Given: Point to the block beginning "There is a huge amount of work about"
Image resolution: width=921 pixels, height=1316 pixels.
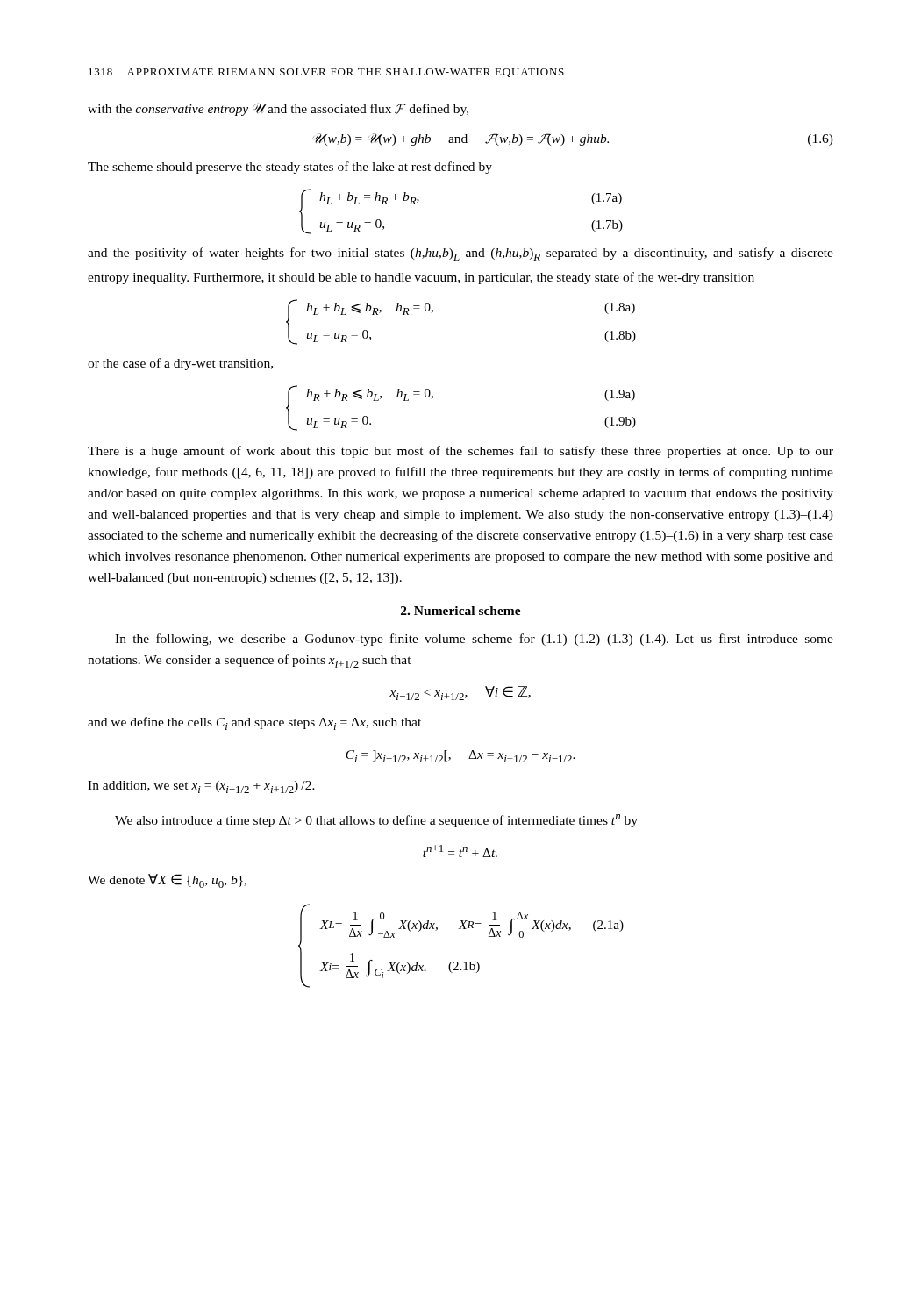Looking at the screenshot, I should pyautogui.click(x=460, y=514).
